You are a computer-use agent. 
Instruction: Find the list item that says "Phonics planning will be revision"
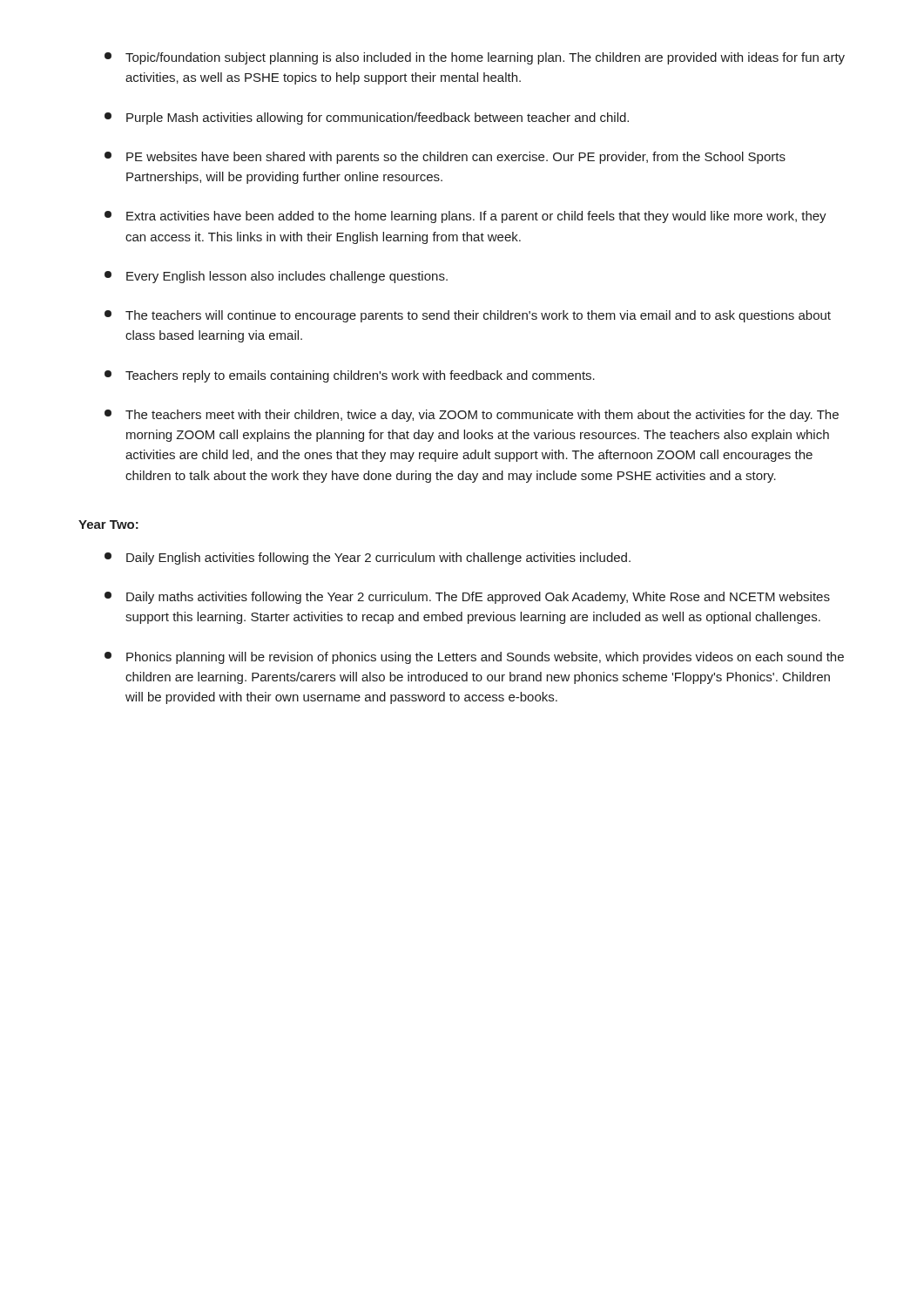[475, 676]
